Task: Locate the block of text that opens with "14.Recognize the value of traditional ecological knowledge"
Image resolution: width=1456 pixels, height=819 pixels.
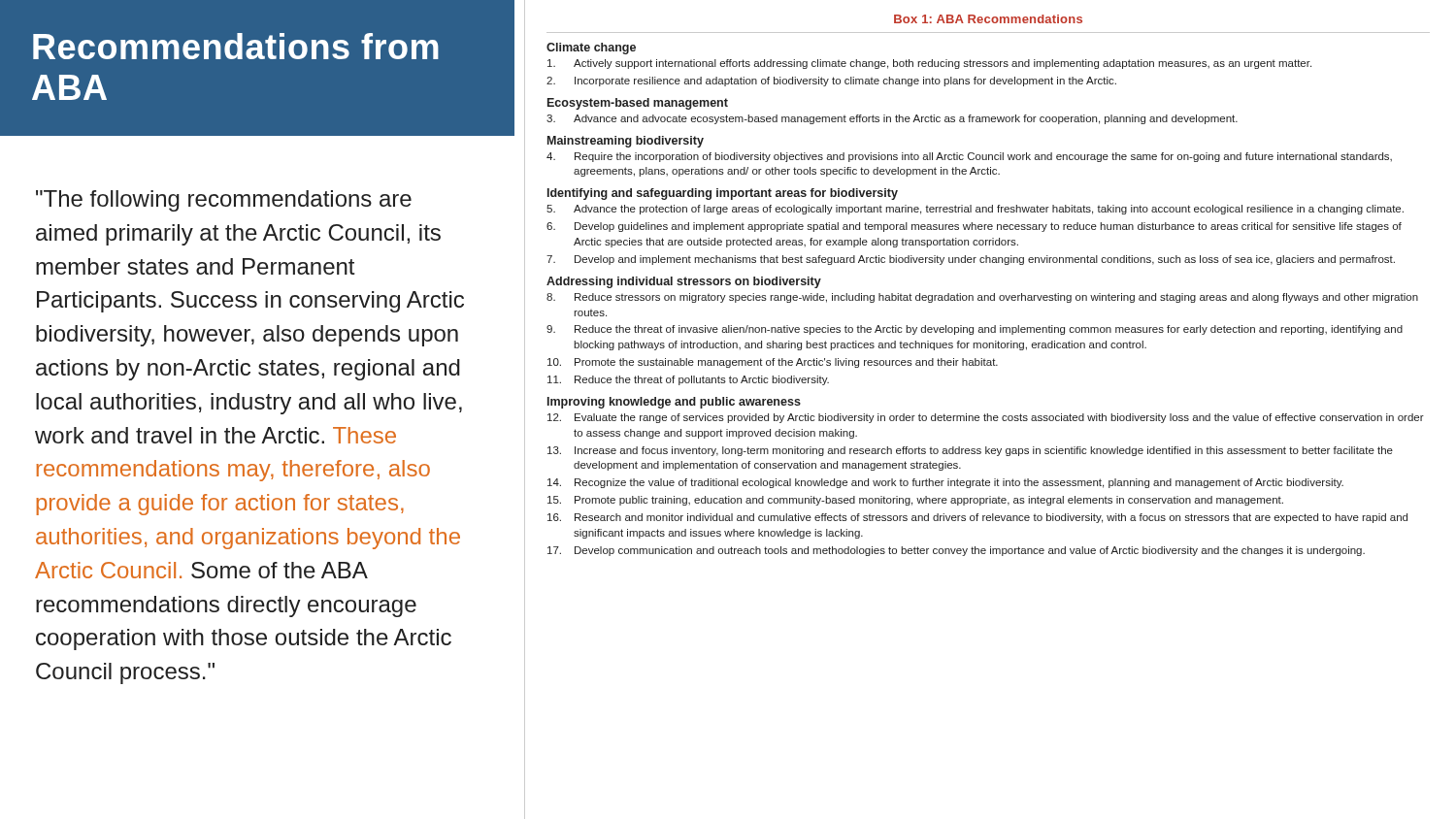Action: click(x=988, y=483)
